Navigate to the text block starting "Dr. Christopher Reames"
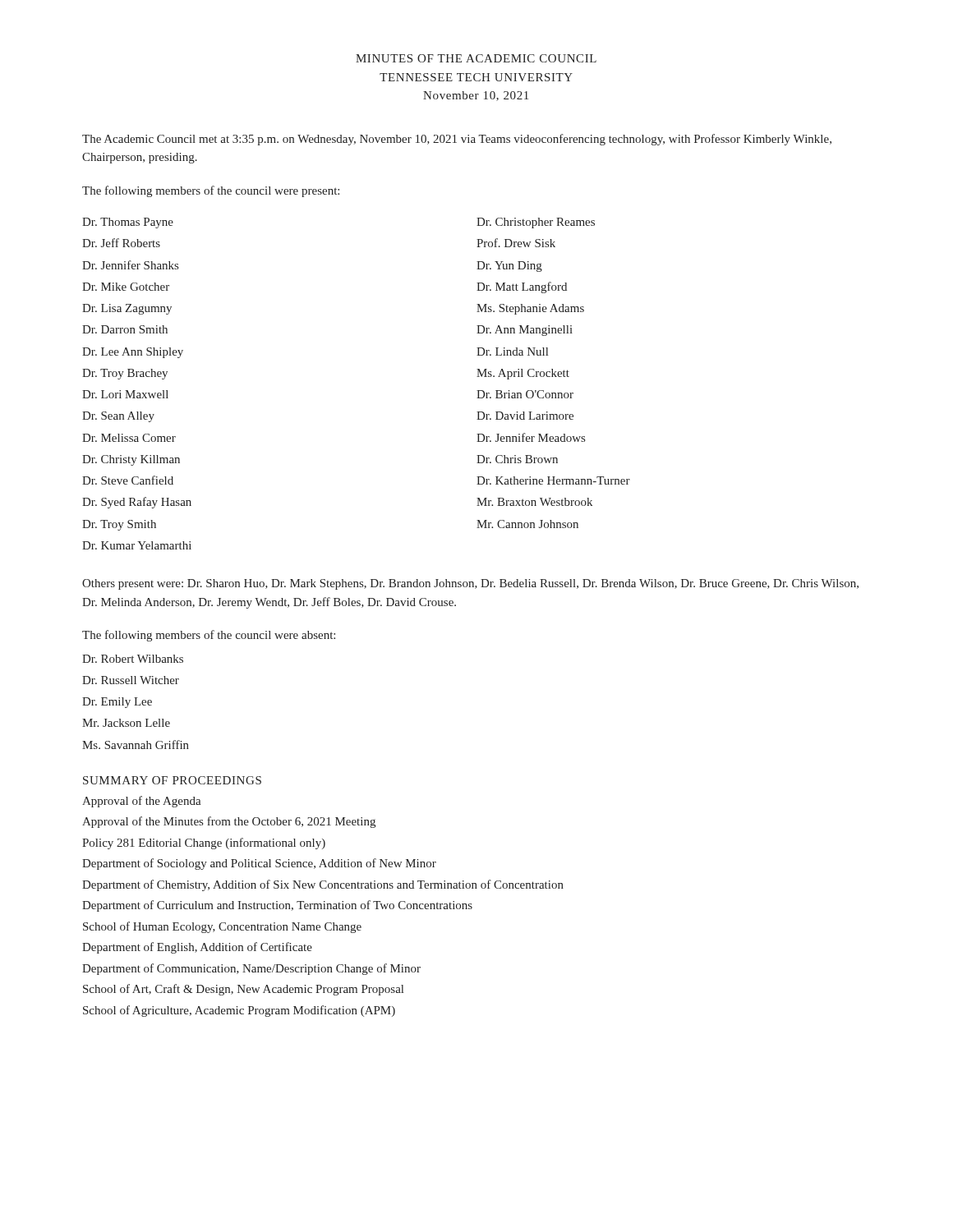Screen dimensions: 1232x953 pos(536,222)
